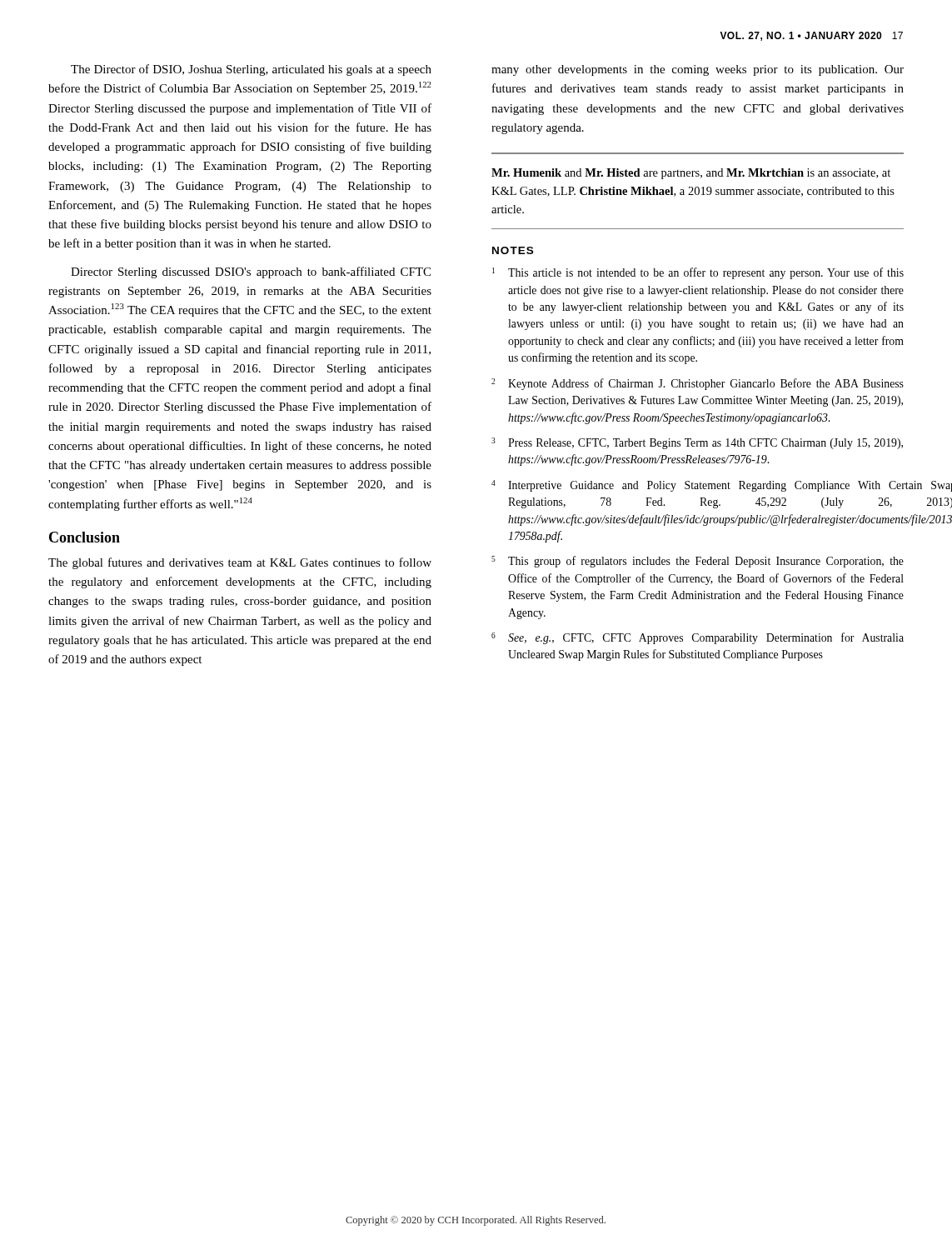
Task: Locate the text block starting "1 This article is not intended"
Action: pos(698,316)
